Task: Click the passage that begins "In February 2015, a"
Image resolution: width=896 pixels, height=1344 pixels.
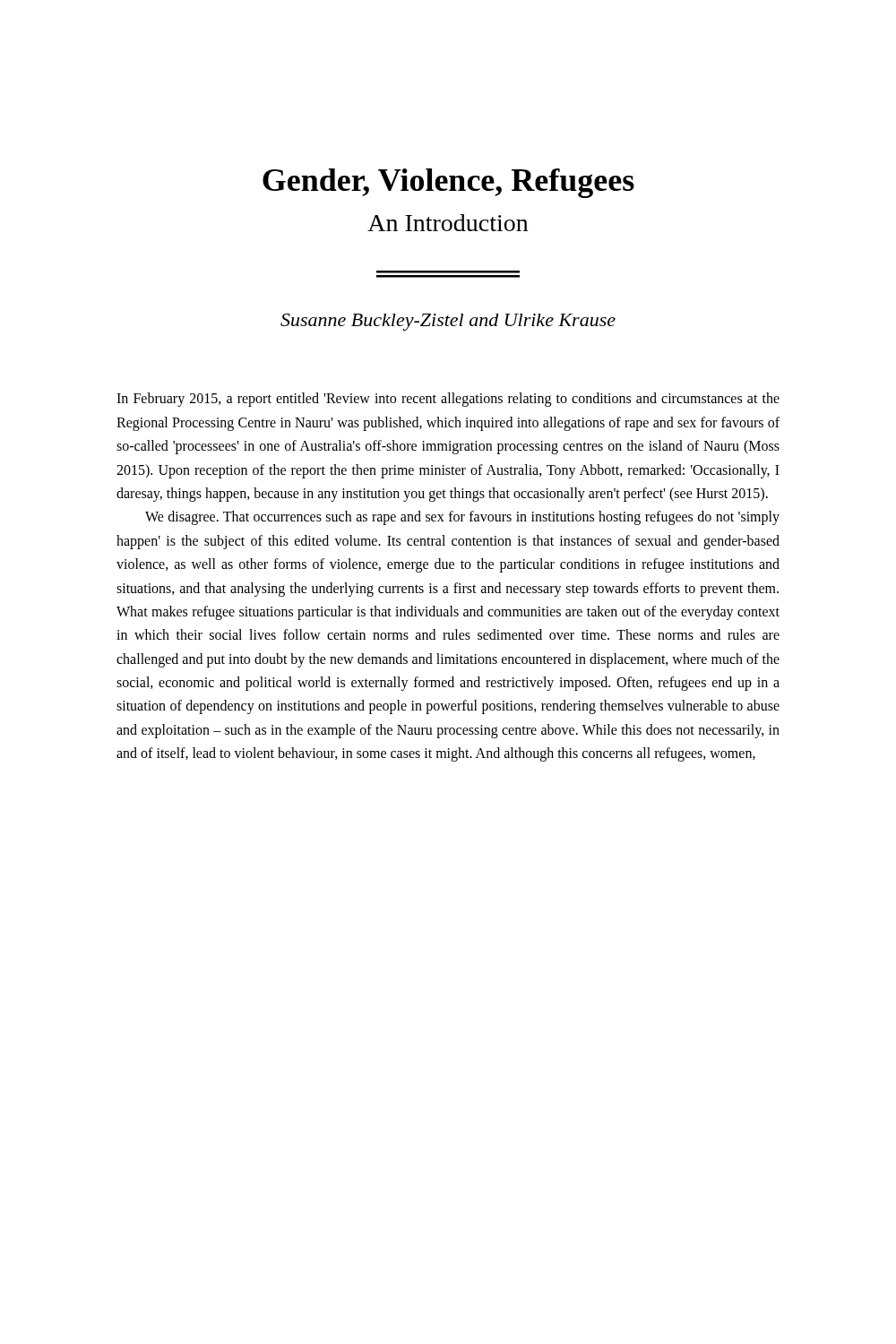Action: [448, 577]
